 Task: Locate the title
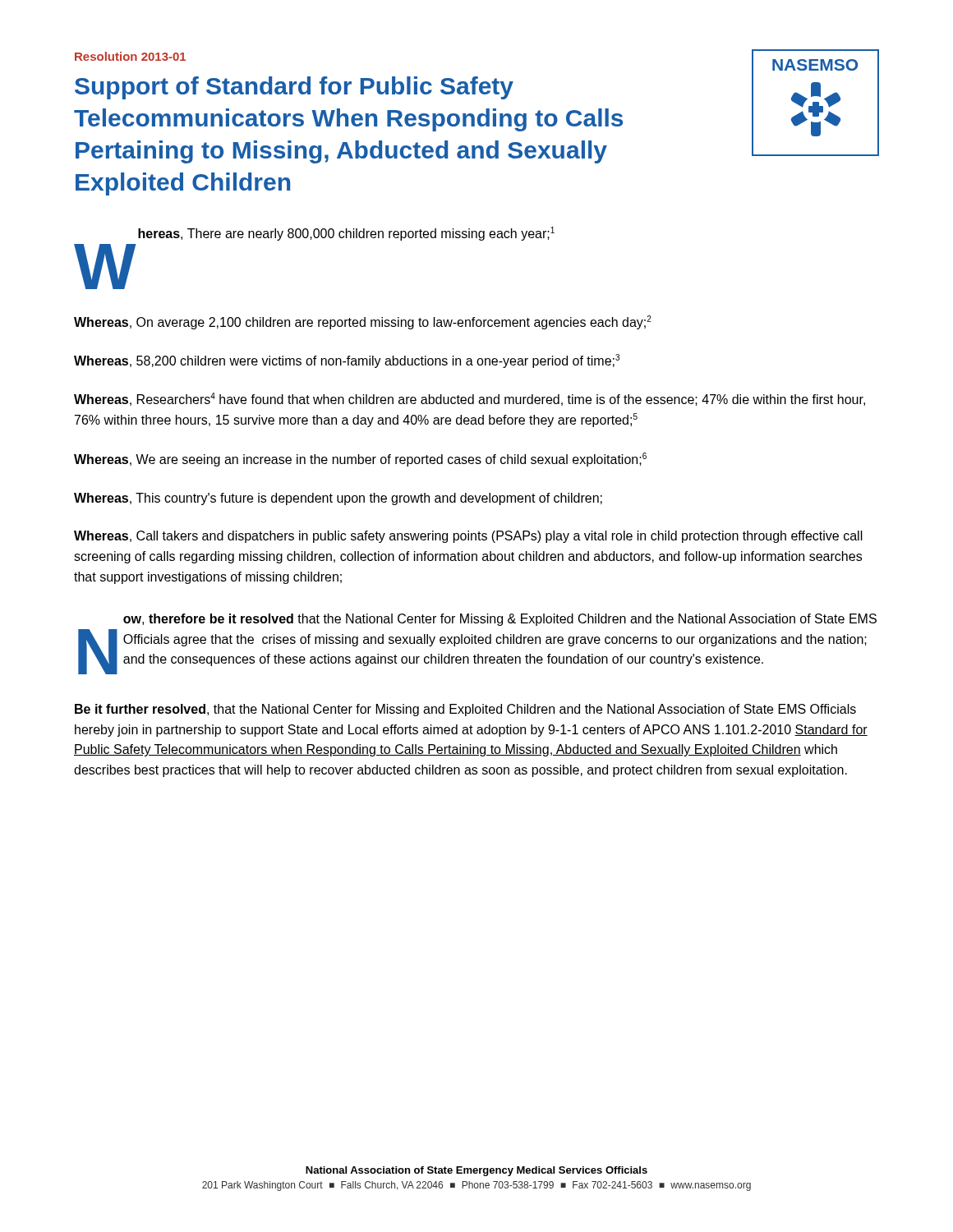pos(349,134)
